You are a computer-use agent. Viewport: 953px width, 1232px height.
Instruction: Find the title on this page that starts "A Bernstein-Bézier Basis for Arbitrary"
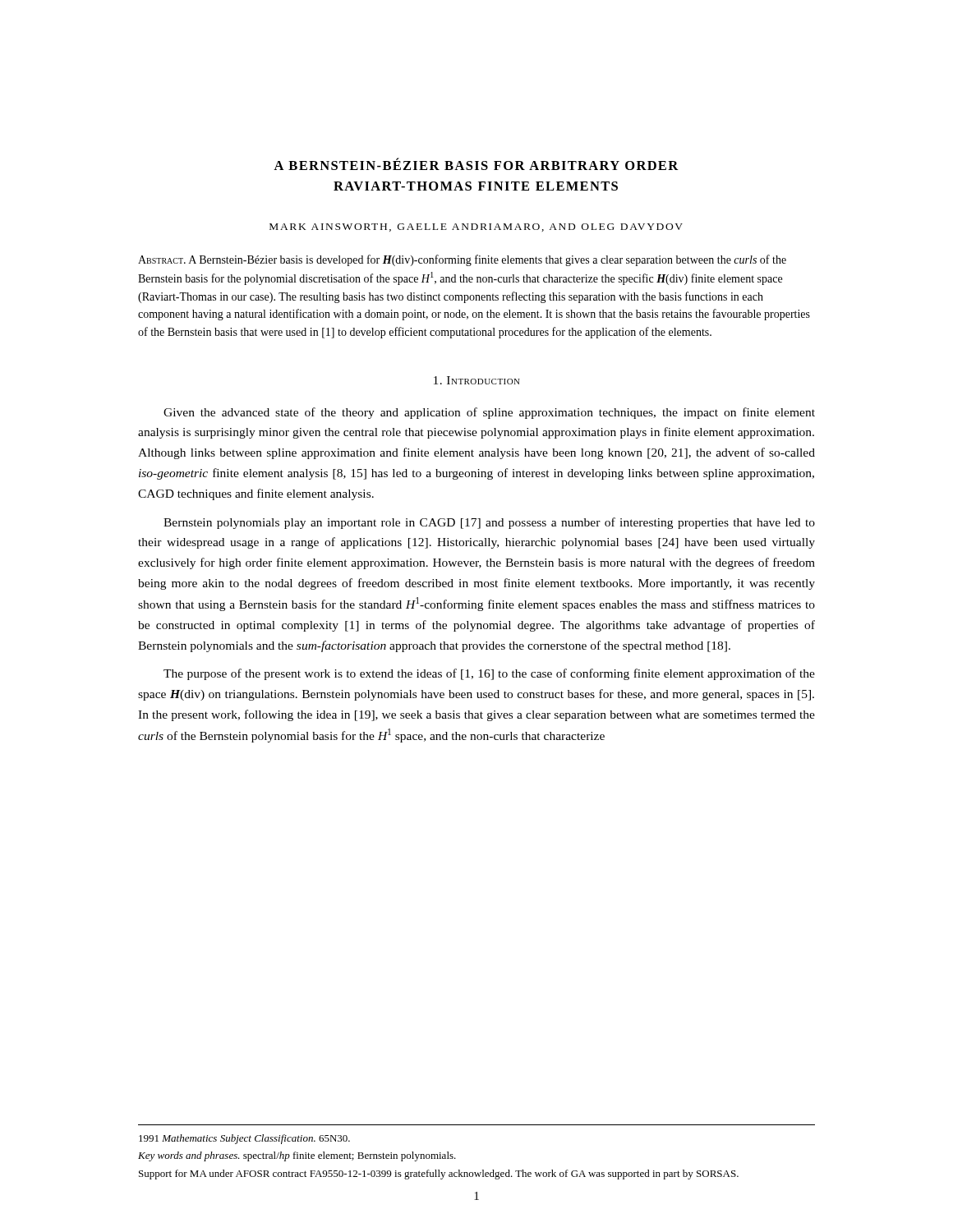[x=476, y=176]
